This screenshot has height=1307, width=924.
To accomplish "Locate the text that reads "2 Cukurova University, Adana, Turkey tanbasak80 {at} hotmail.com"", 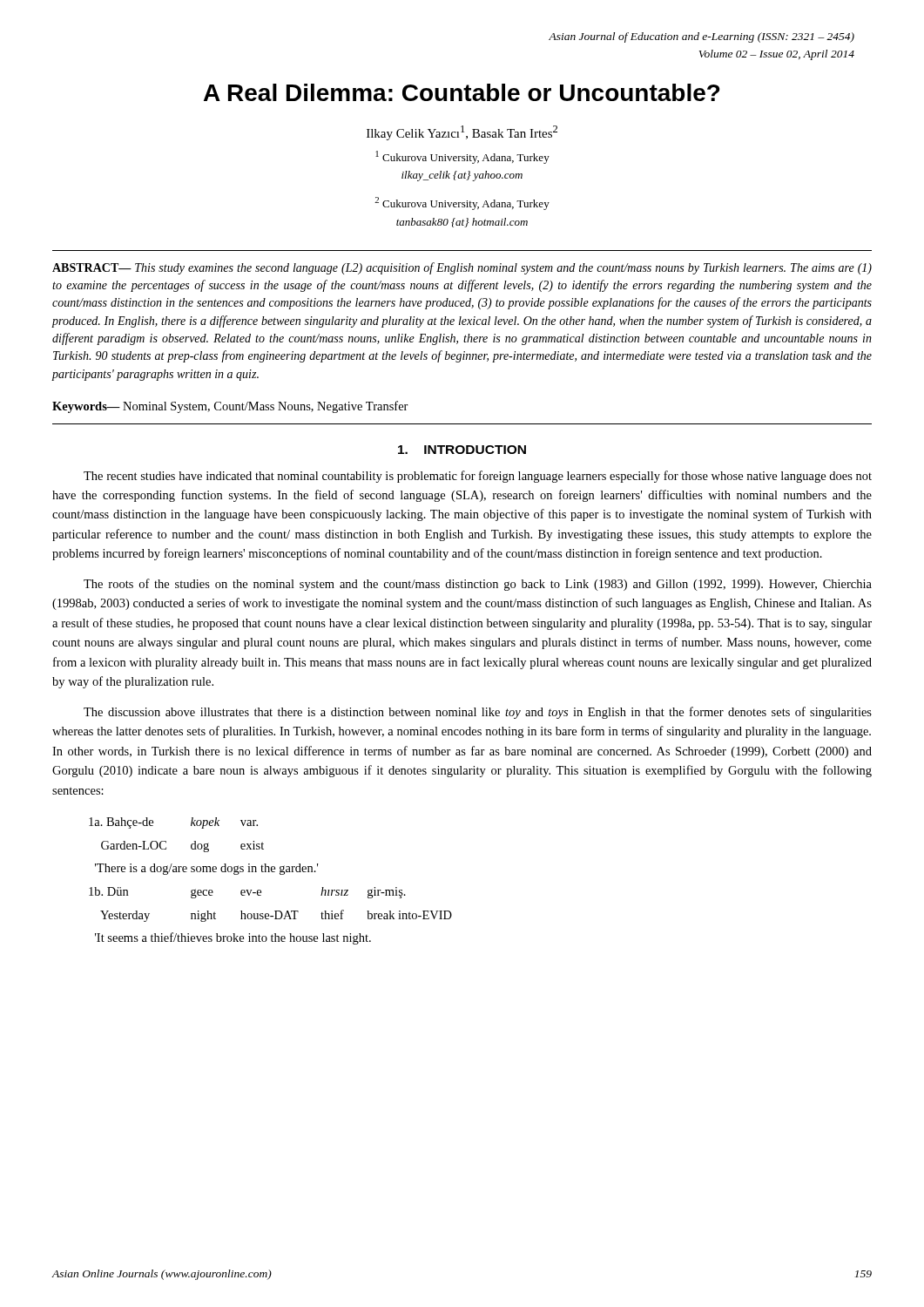I will point(462,211).
